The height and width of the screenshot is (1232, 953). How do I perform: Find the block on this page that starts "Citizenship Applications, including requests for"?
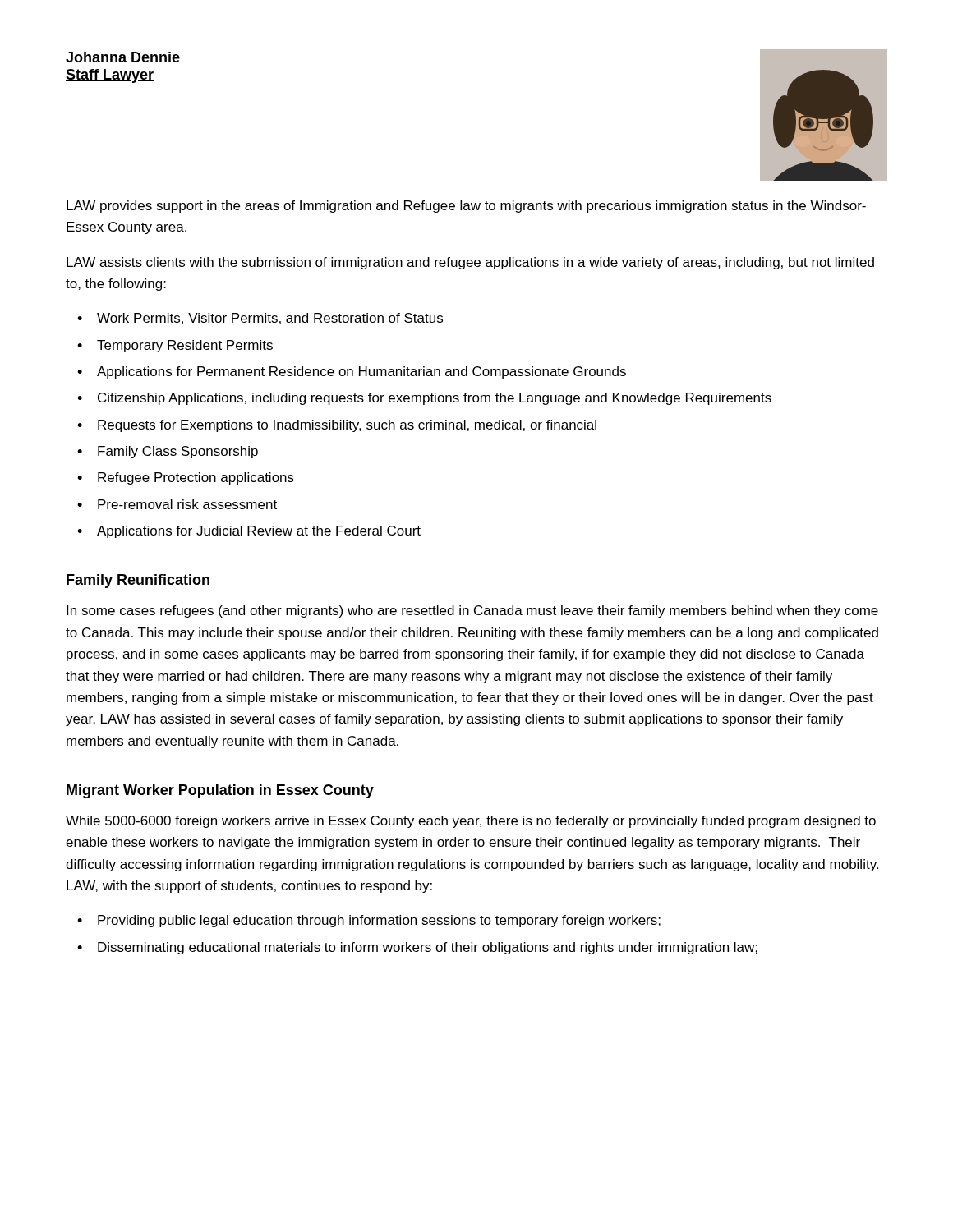click(434, 398)
